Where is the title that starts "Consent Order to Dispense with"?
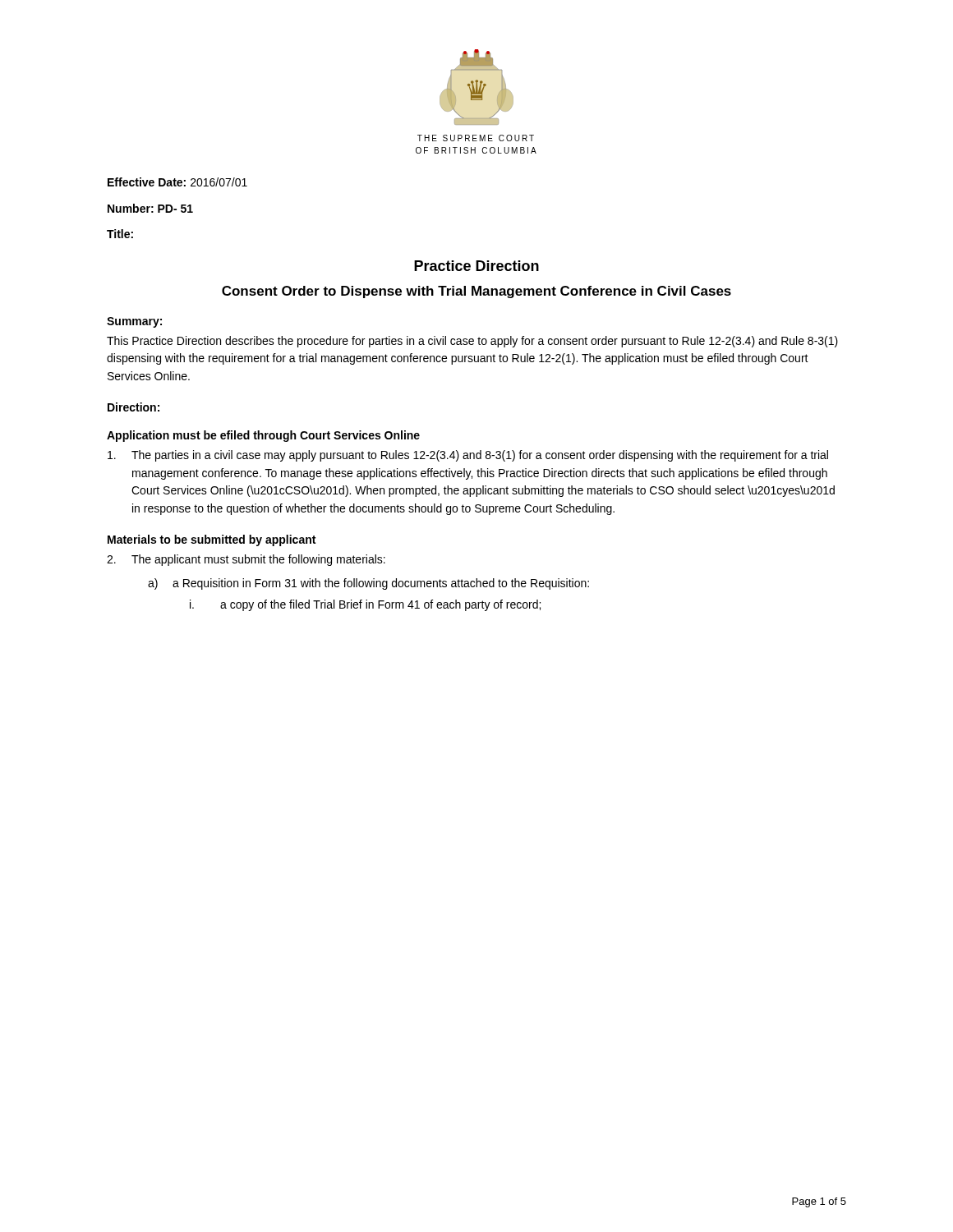Viewport: 953px width, 1232px height. 476,291
